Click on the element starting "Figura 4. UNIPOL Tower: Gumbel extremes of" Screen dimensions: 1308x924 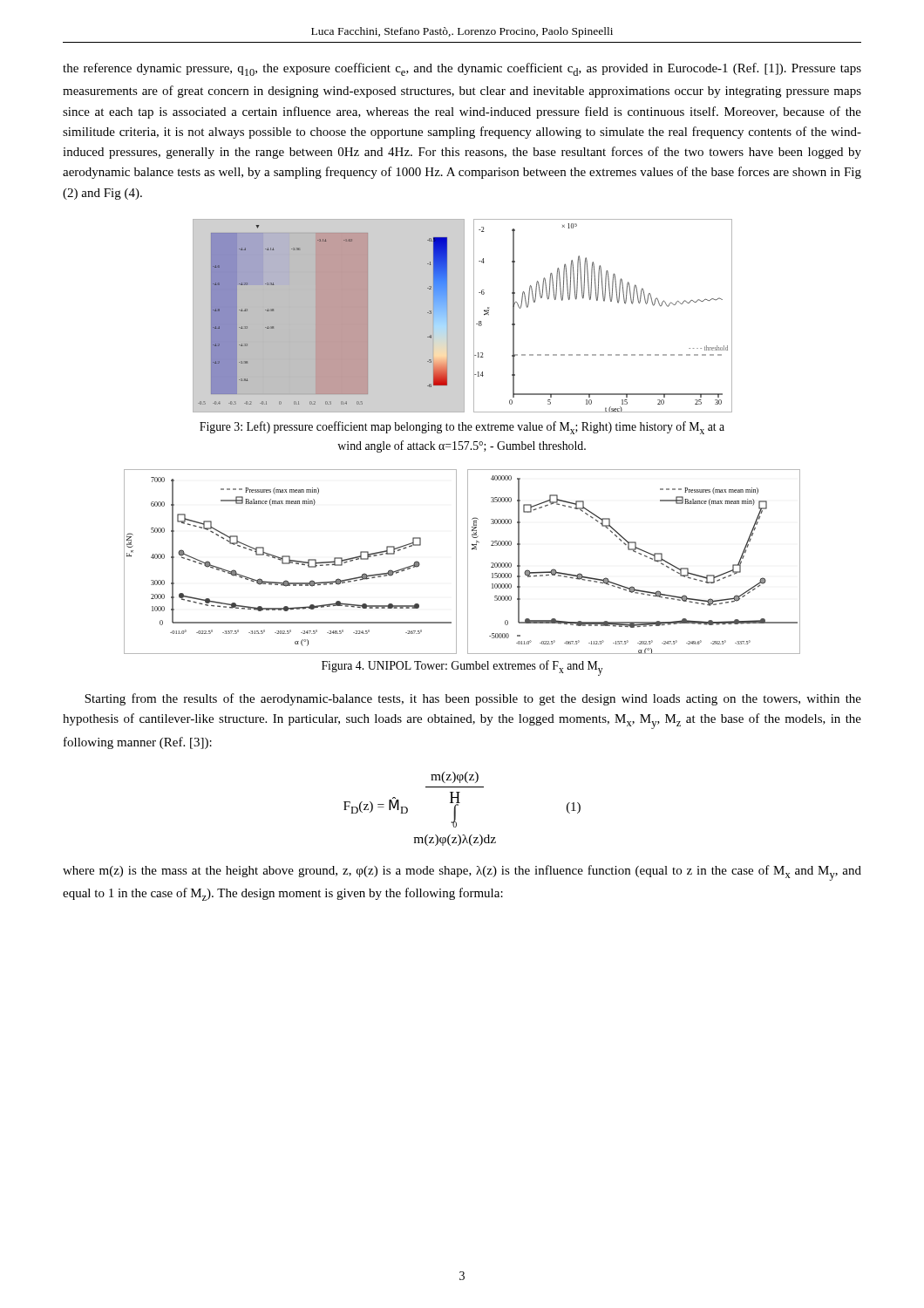click(462, 667)
